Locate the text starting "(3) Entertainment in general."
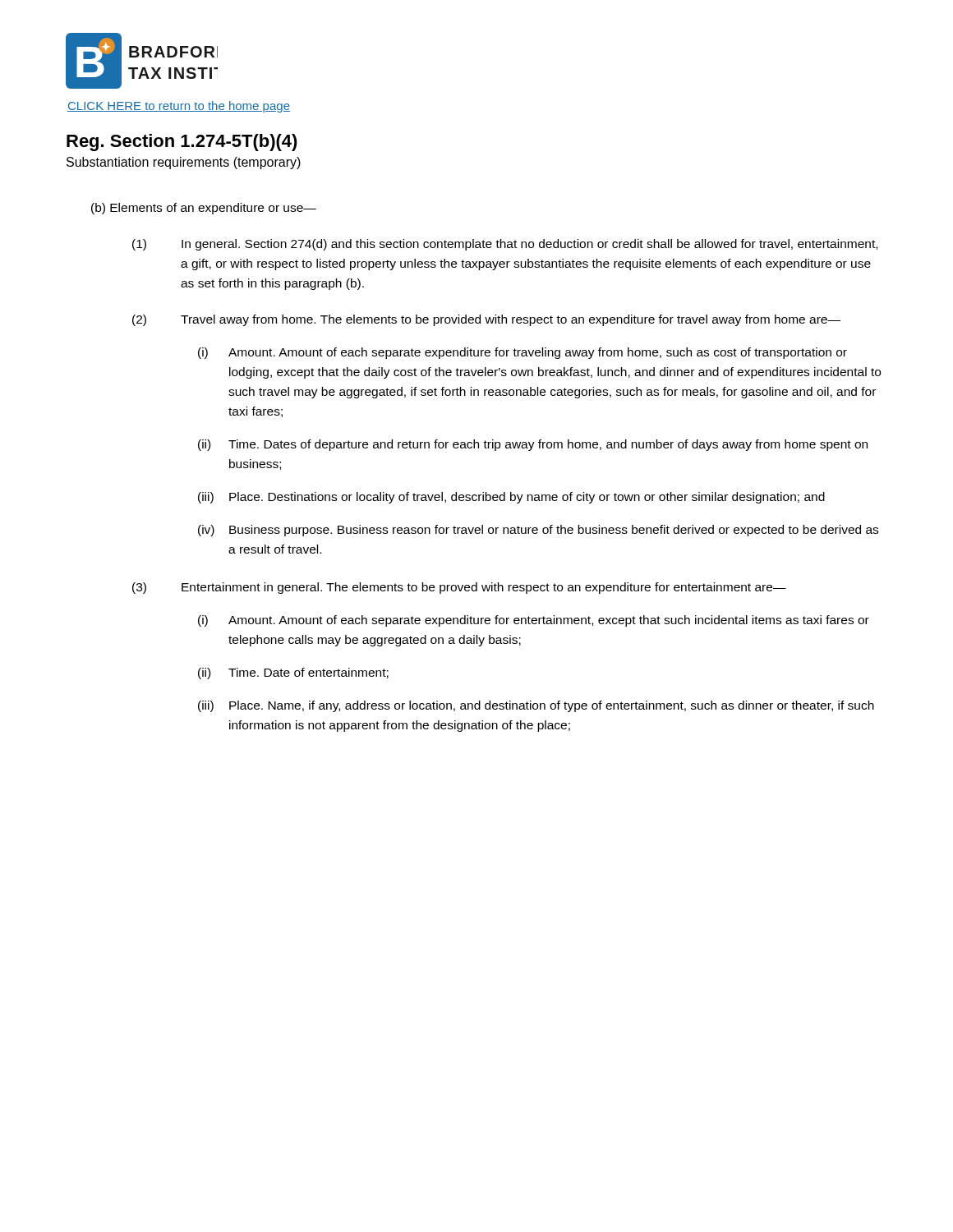 (x=509, y=587)
